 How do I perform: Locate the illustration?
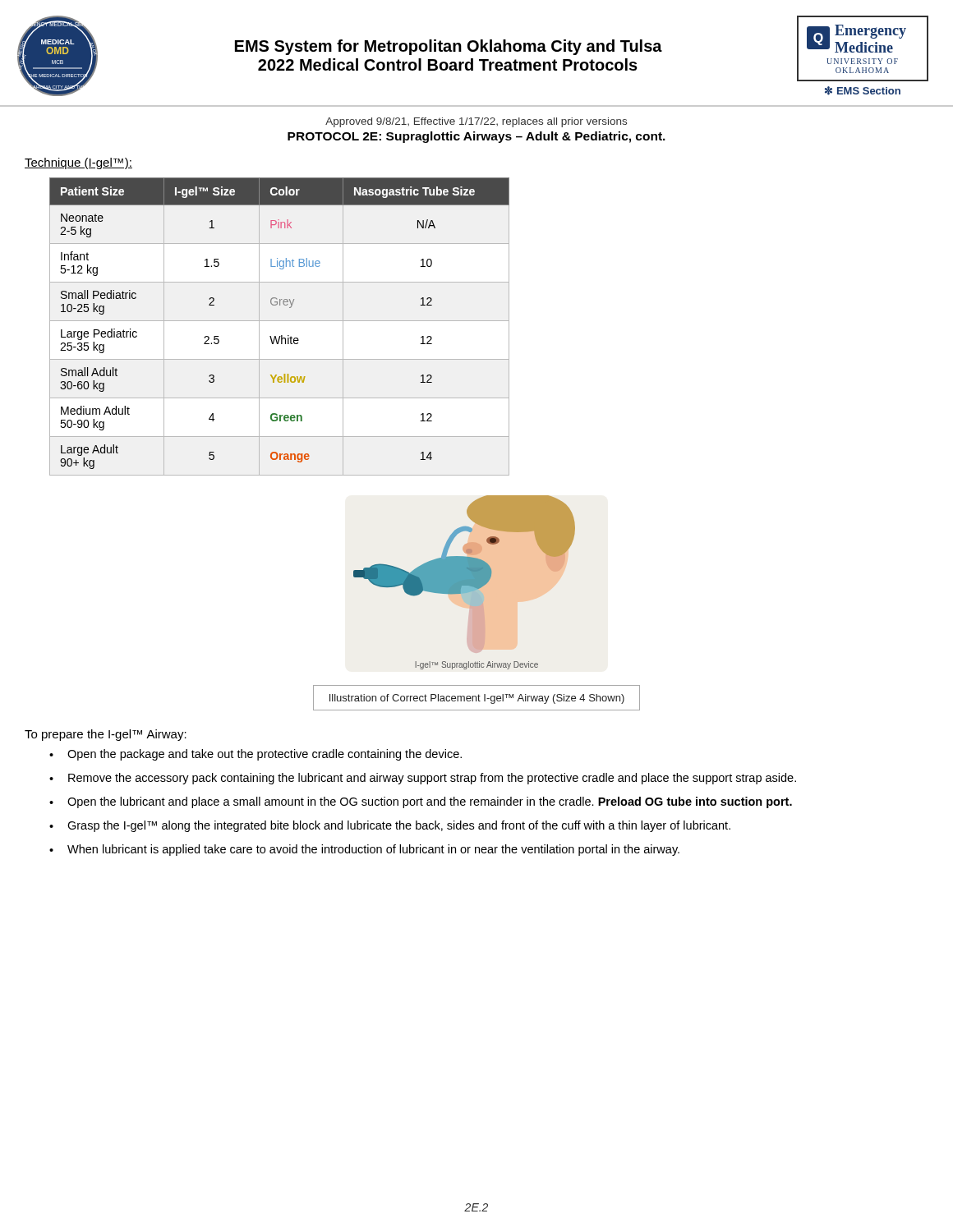[x=476, y=584]
